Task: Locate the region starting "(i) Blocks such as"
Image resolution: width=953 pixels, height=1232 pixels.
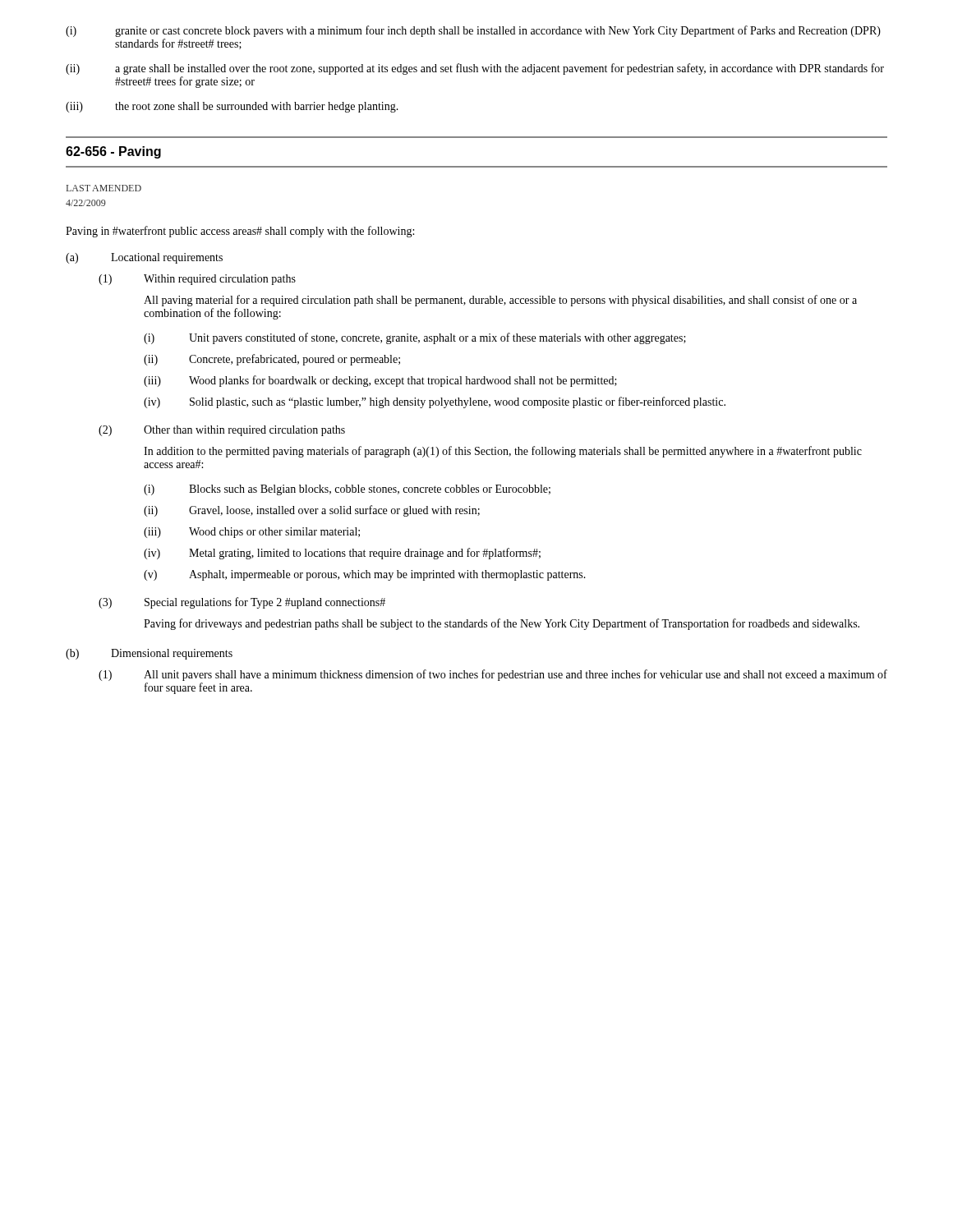Action: [516, 490]
